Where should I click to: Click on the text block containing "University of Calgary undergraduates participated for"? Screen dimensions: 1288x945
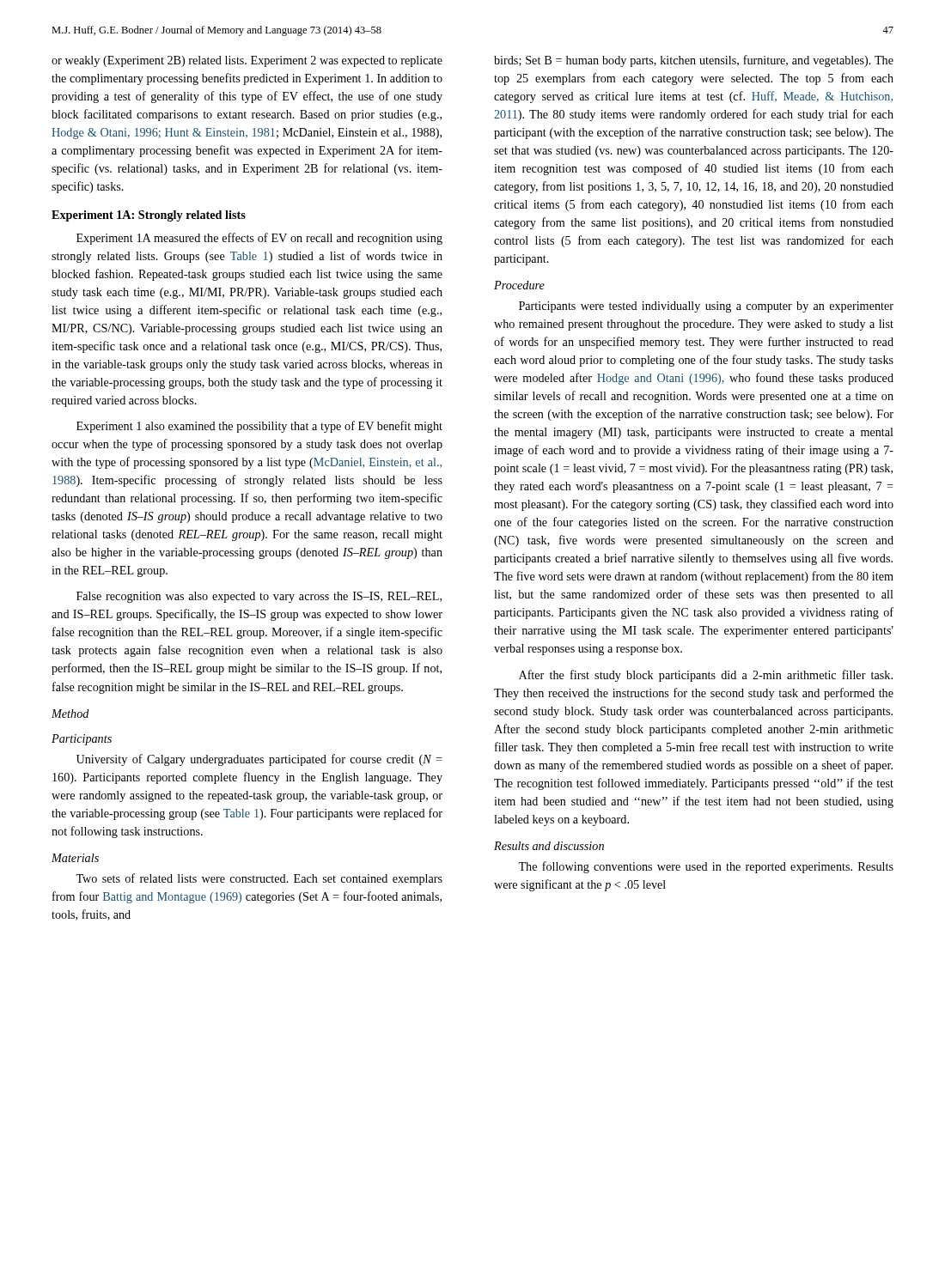pos(247,795)
